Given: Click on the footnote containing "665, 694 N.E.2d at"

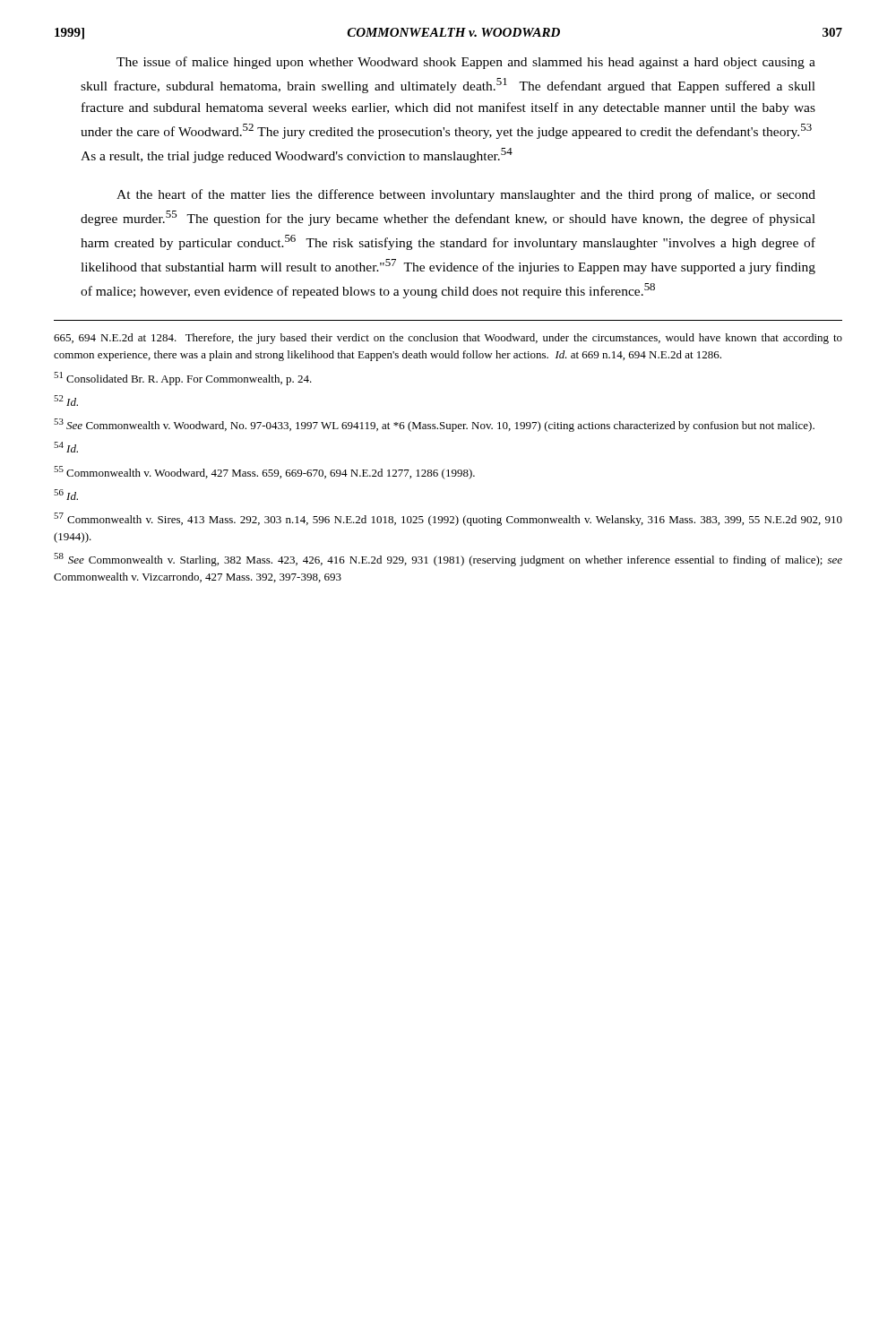Looking at the screenshot, I should (x=448, y=346).
